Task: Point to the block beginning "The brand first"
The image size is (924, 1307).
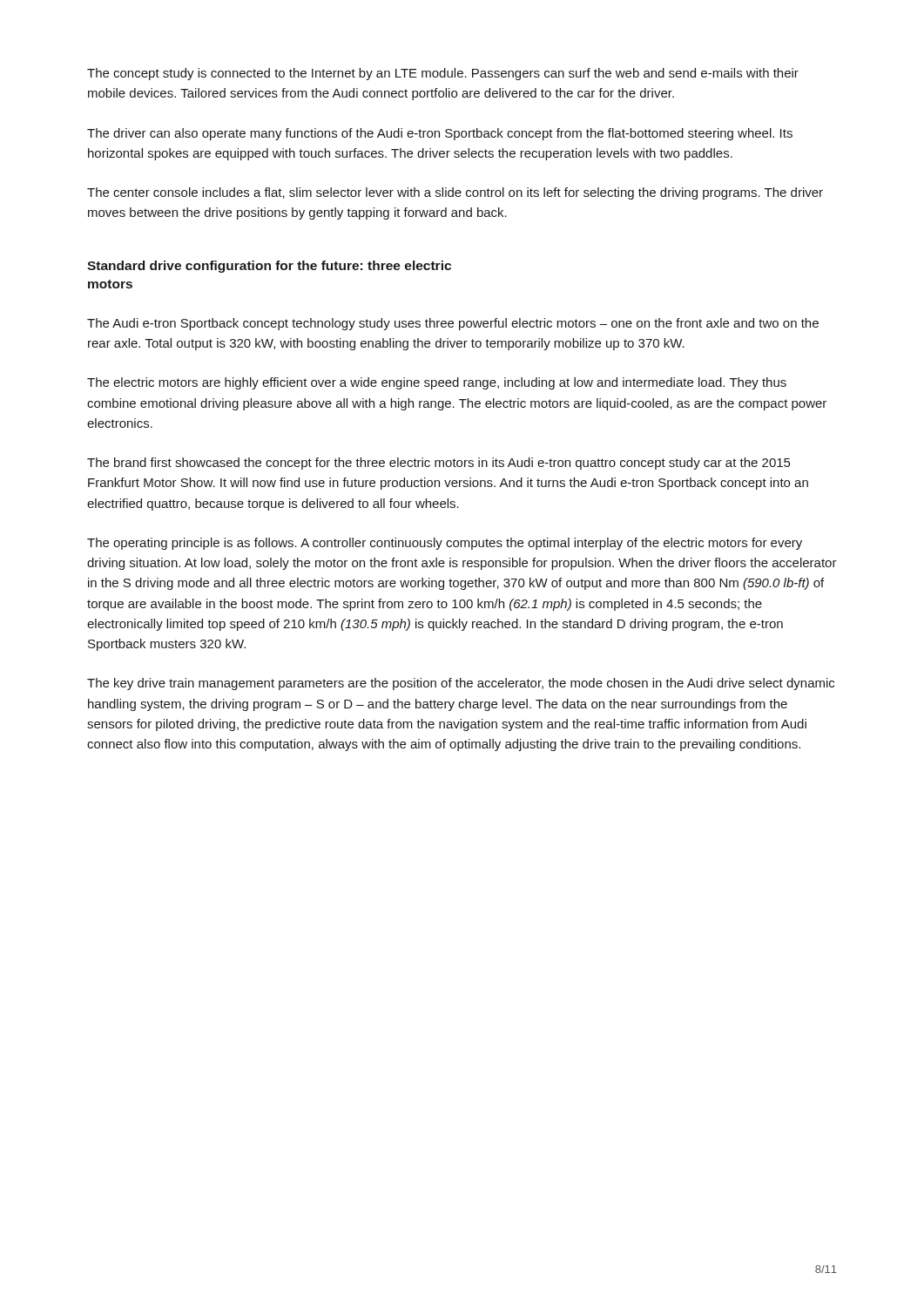Action: point(448,483)
